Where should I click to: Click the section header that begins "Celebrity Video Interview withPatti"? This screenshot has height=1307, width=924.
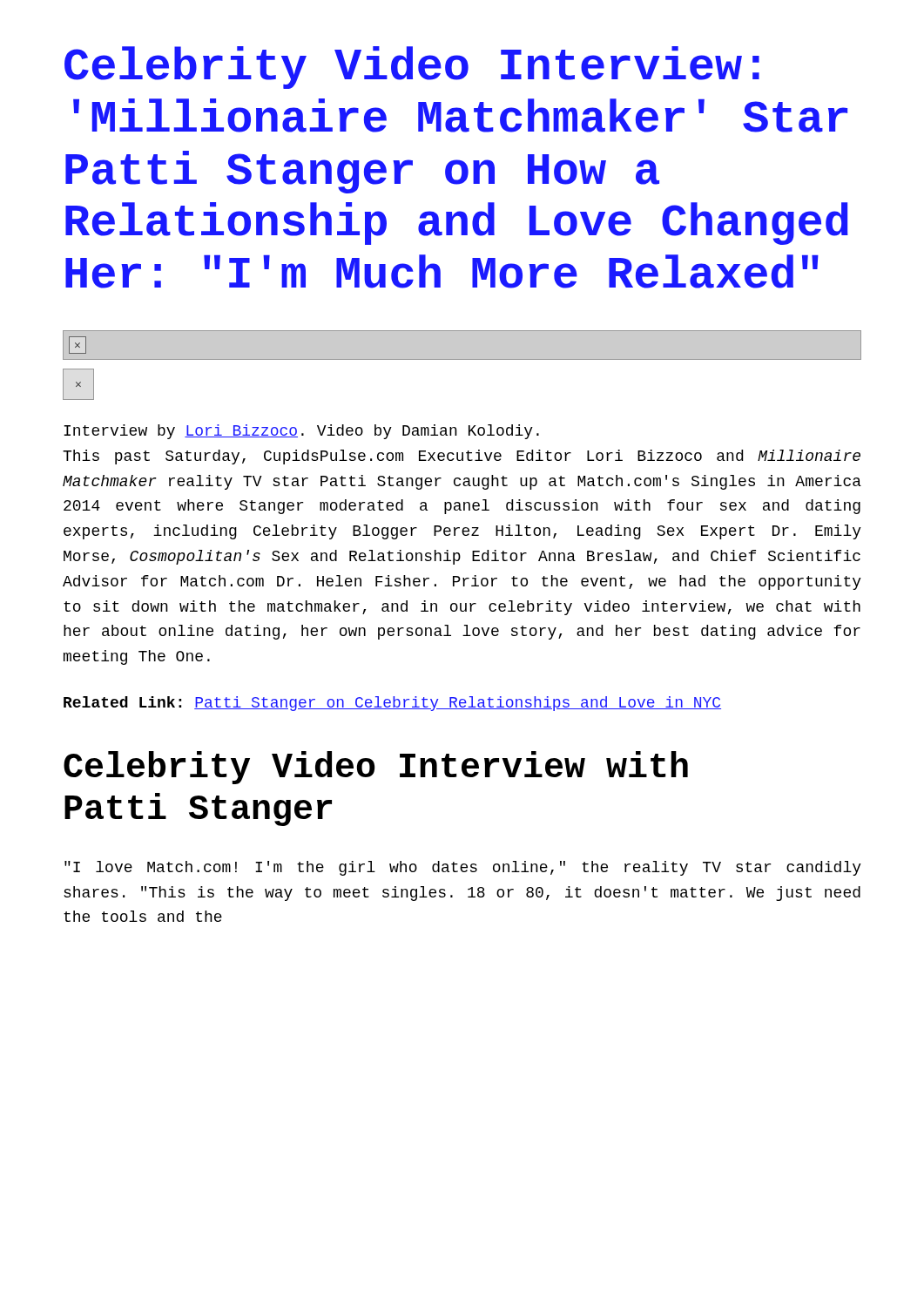click(x=376, y=789)
